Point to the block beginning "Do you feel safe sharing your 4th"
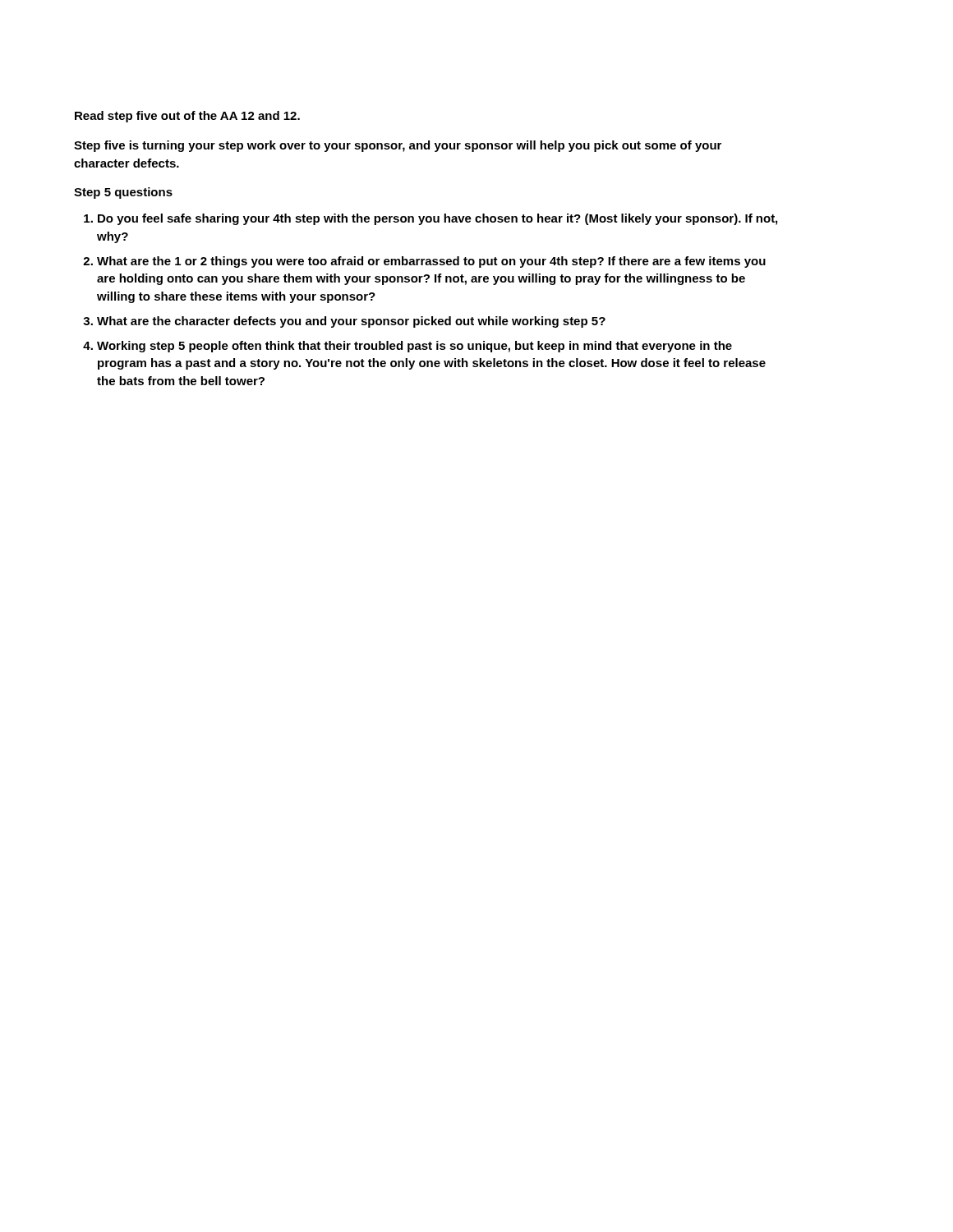 (x=438, y=227)
